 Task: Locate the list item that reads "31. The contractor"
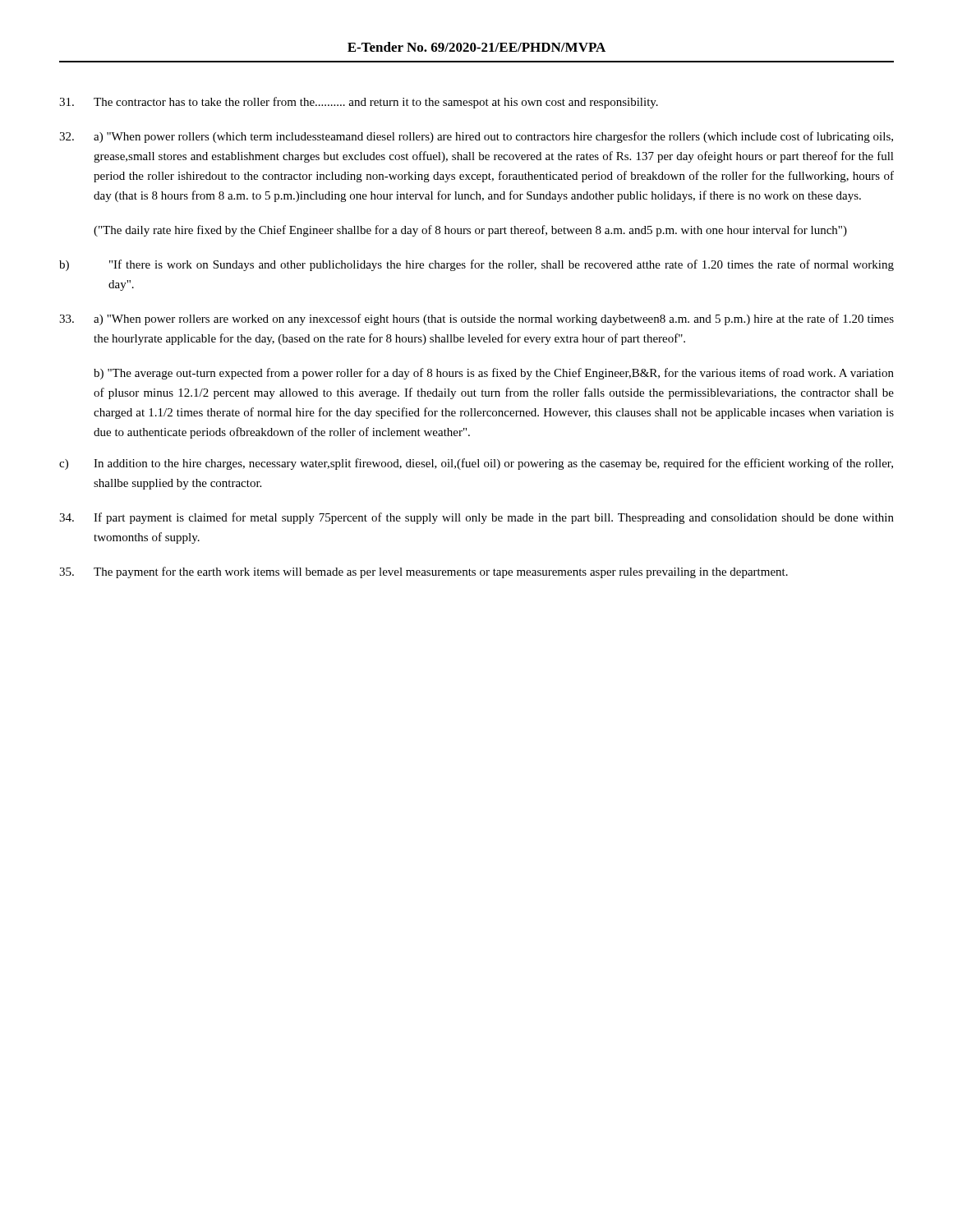pos(476,102)
